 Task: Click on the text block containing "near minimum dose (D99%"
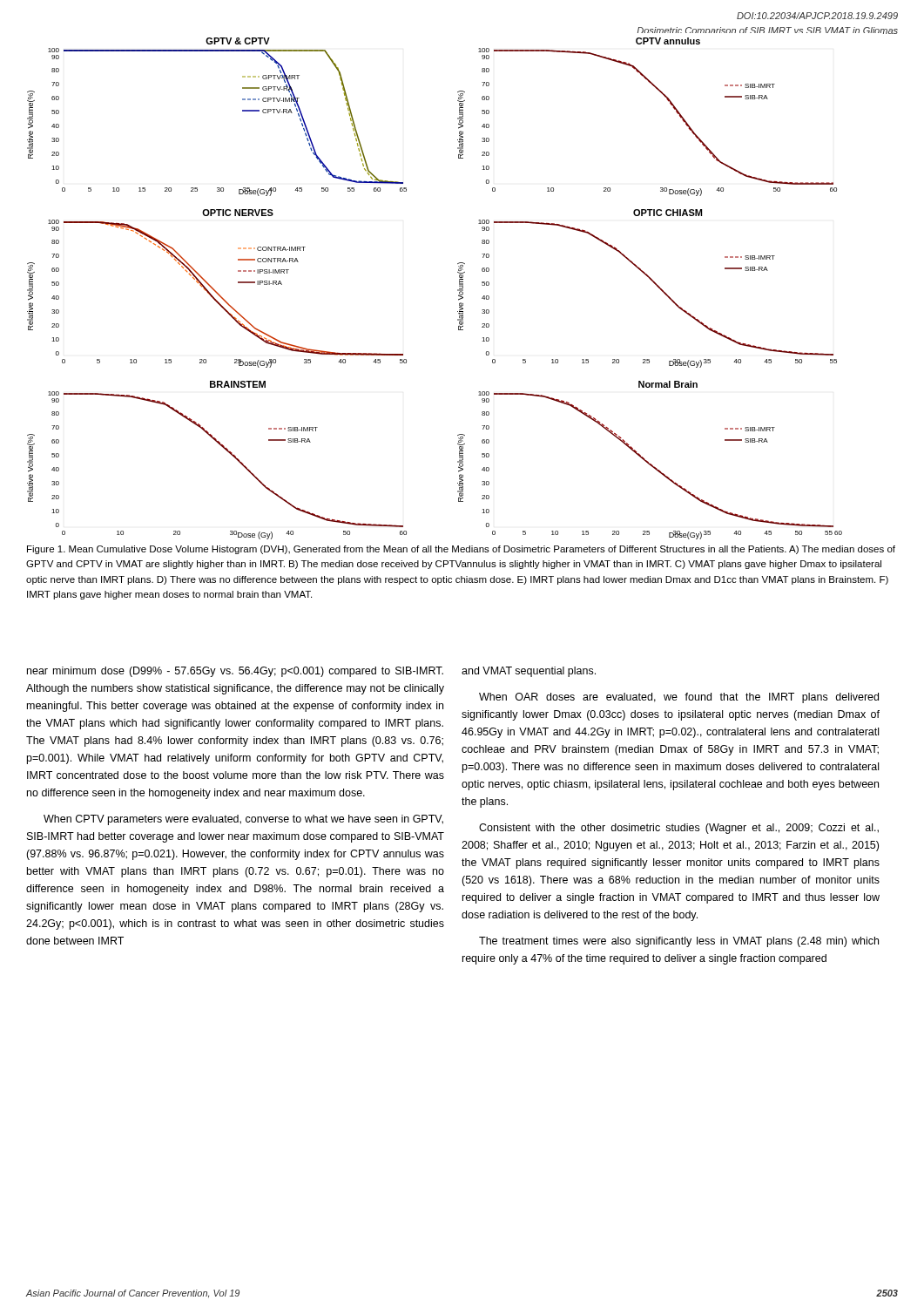coord(235,806)
